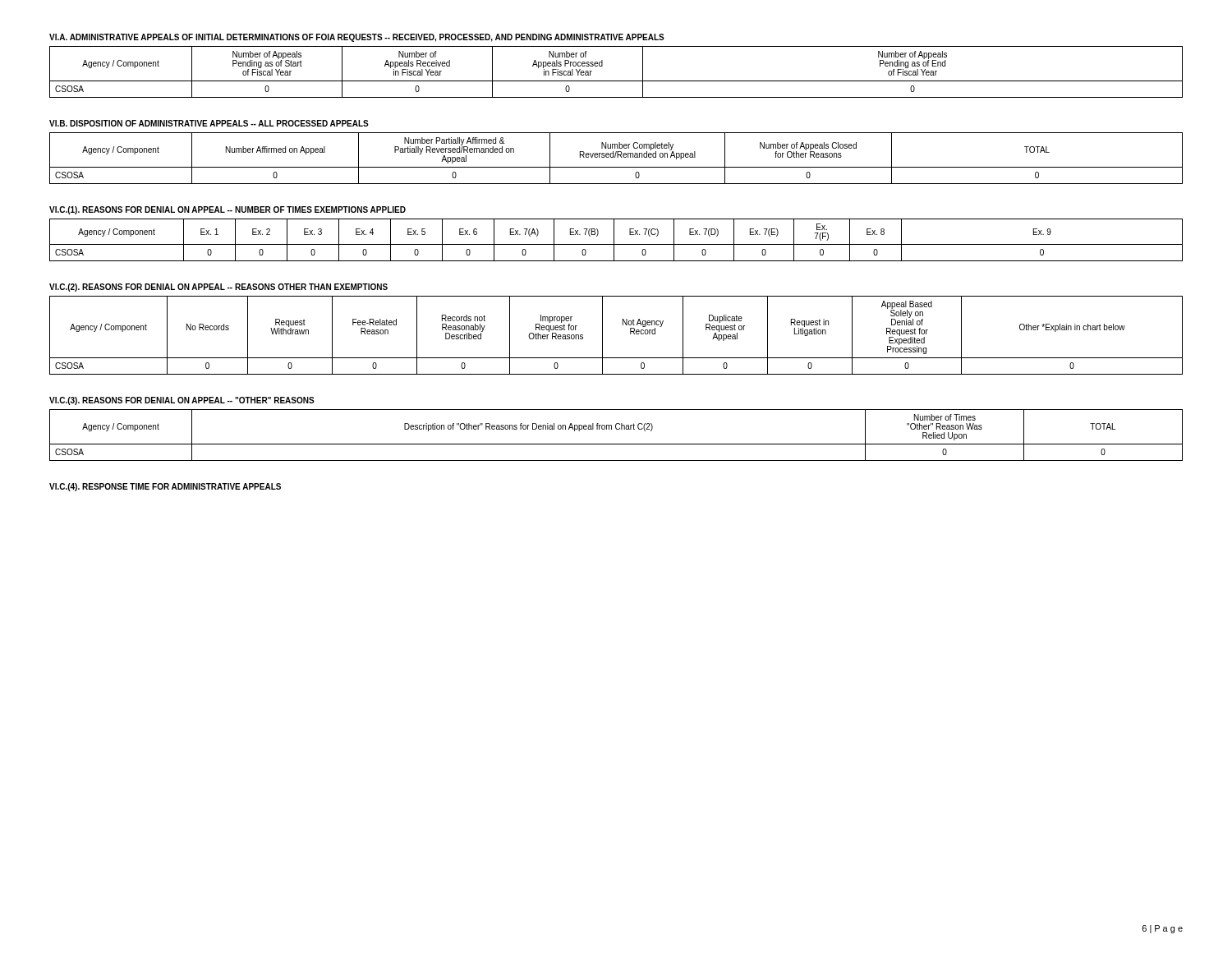Find the section header on this page that starts "VI.C.(3). REASONS FOR DENIAL ON APPEAL -- "OTHER""
Image resolution: width=1232 pixels, height=953 pixels.
pyautogui.click(x=182, y=400)
